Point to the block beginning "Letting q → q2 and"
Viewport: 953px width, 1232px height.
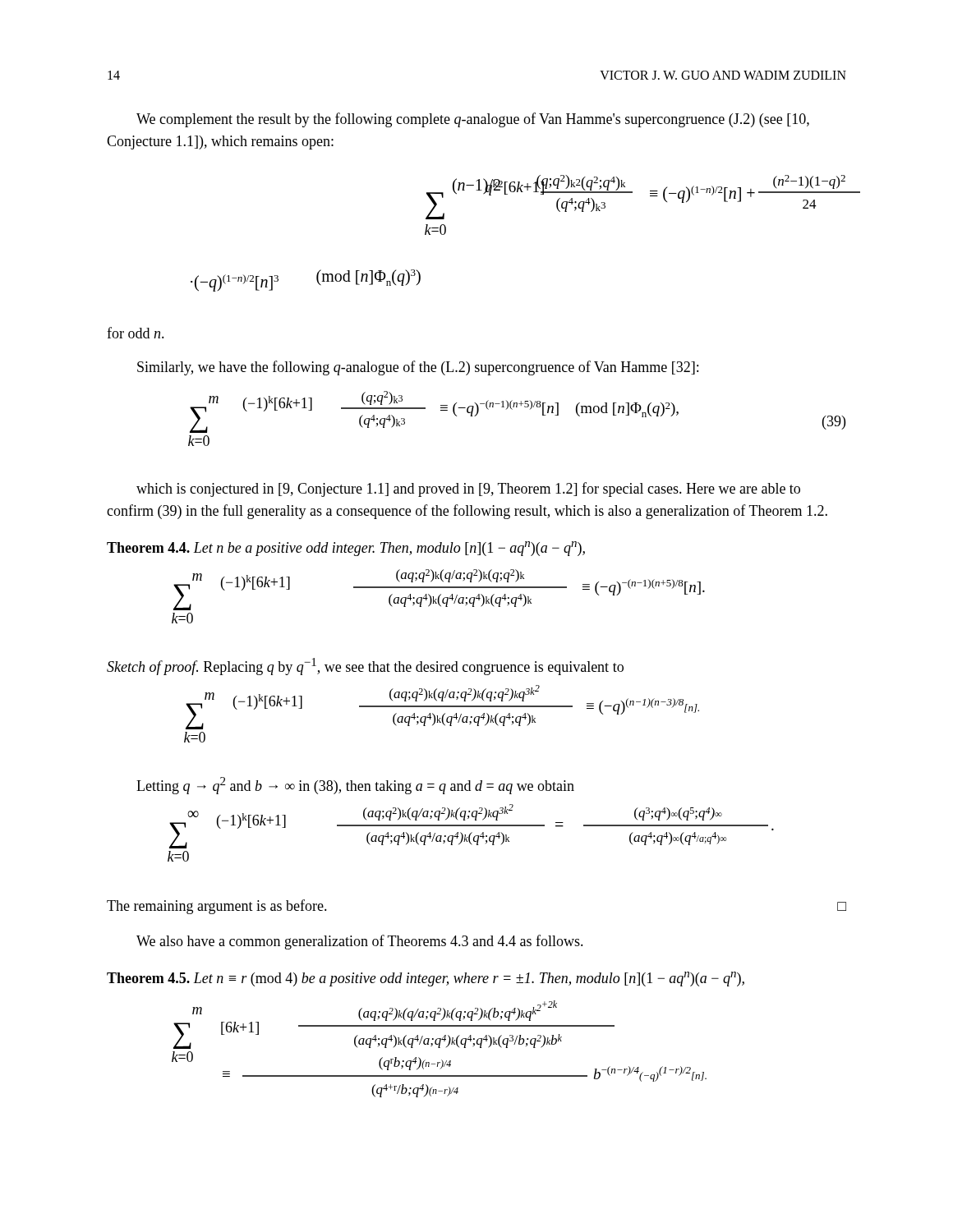pyautogui.click(x=355, y=784)
